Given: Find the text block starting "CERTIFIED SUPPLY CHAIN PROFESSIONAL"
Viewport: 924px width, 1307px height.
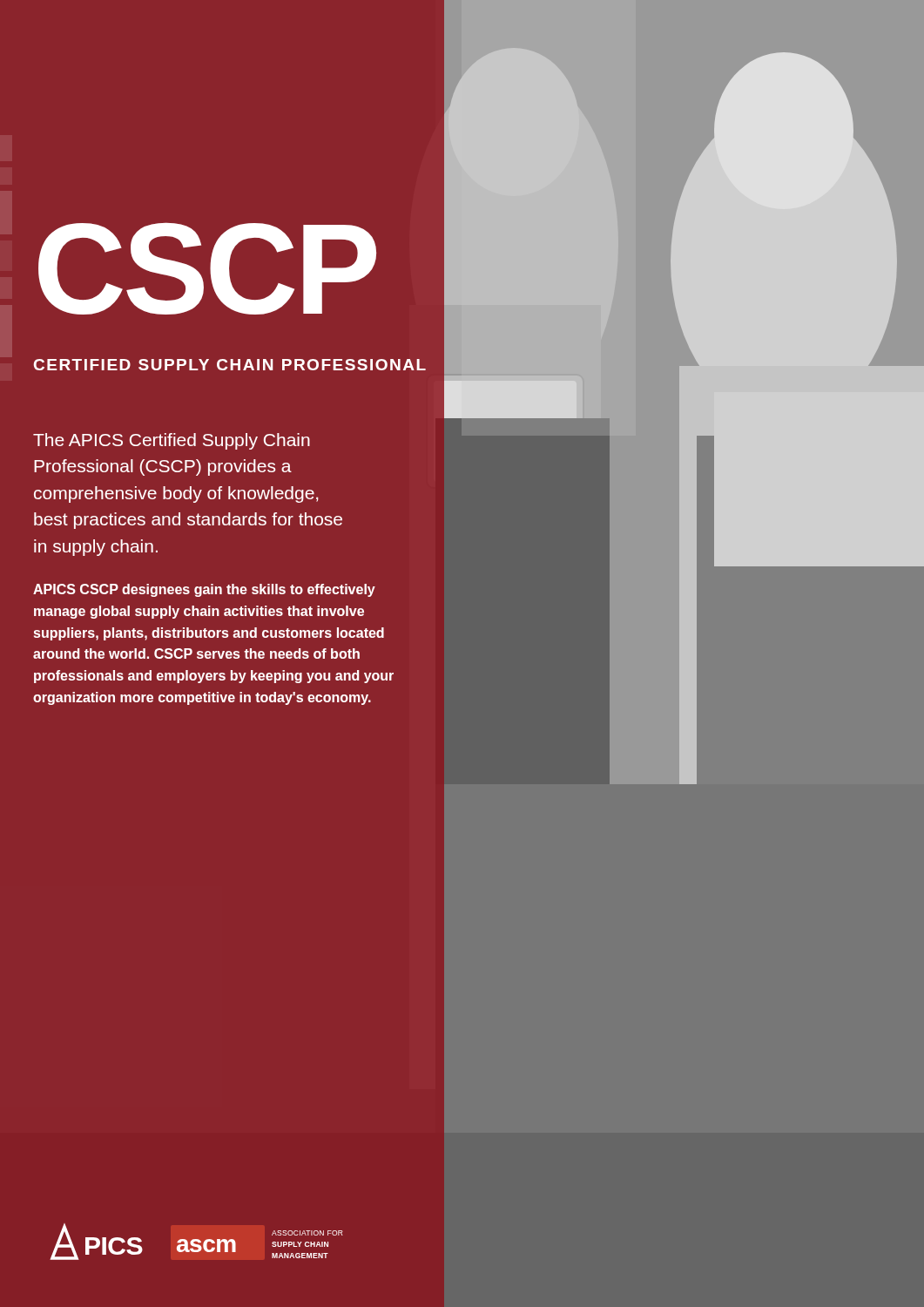Looking at the screenshot, I should 230,365.
